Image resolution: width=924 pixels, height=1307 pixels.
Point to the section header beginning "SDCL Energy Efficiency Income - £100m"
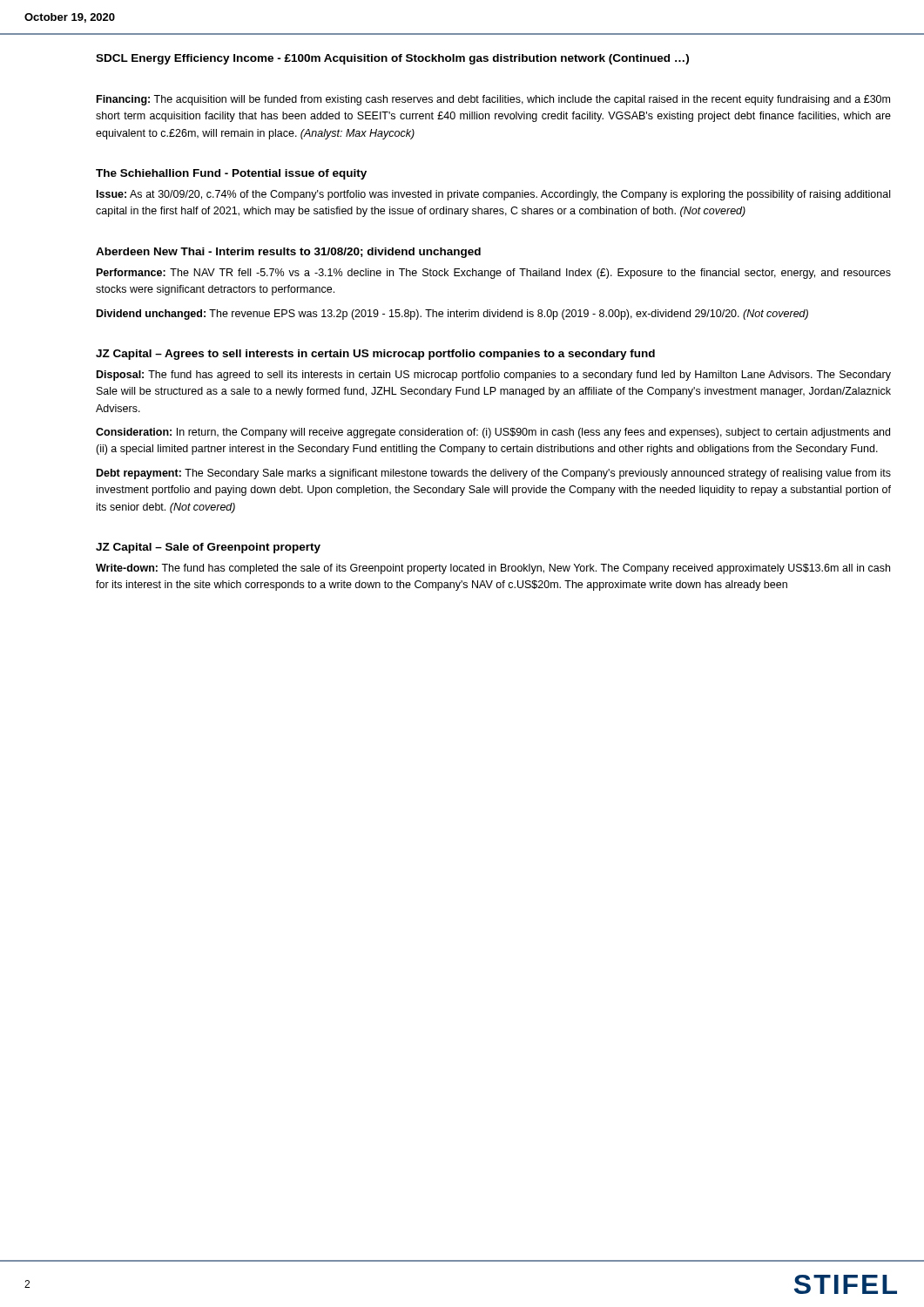tap(493, 59)
